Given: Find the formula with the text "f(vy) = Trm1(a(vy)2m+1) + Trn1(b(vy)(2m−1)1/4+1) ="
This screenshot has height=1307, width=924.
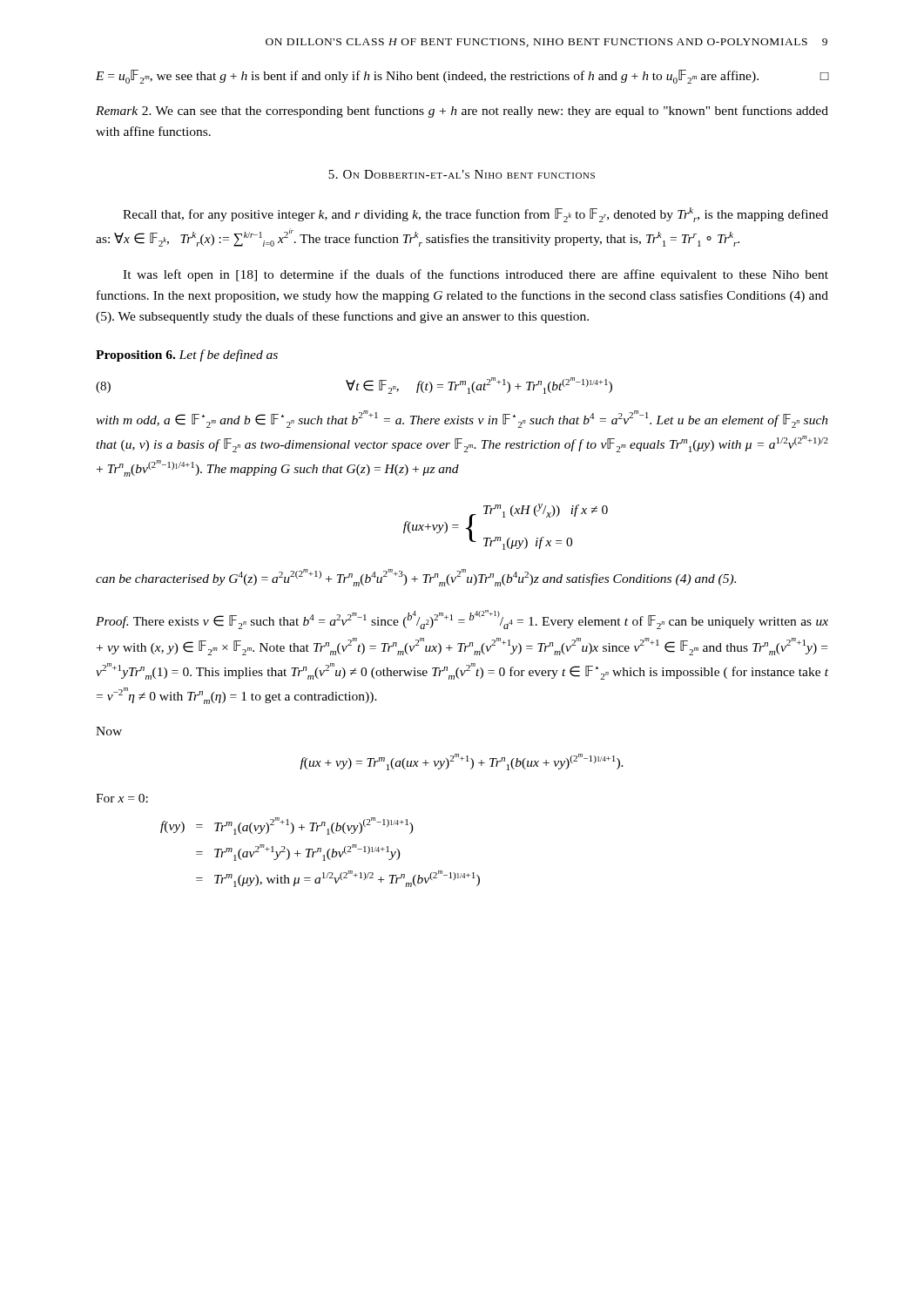Looking at the screenshot, I should tap(320, 853).
